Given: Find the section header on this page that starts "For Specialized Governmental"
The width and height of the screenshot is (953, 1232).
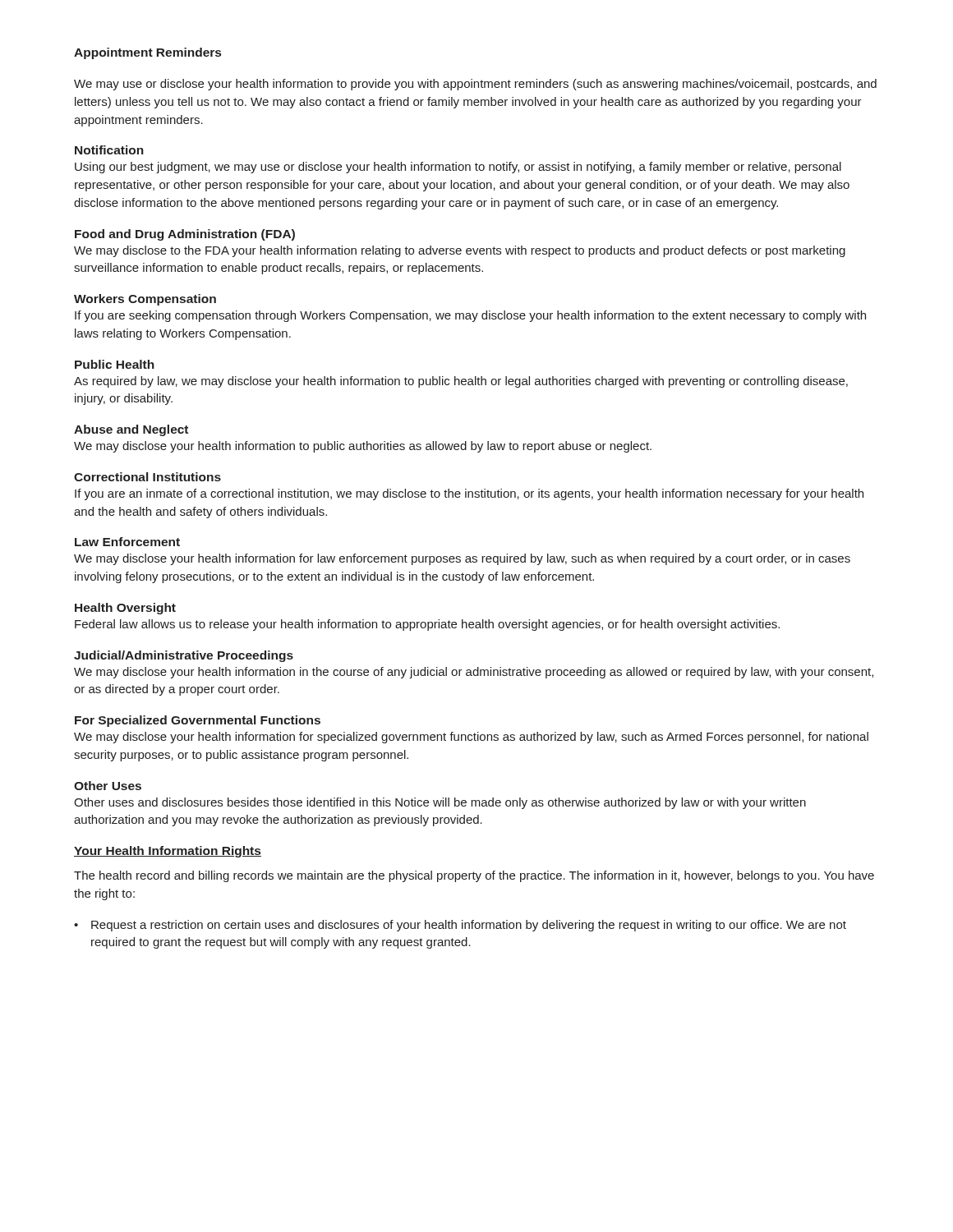Looking at the screenshot, I should [x=197, y=720].
